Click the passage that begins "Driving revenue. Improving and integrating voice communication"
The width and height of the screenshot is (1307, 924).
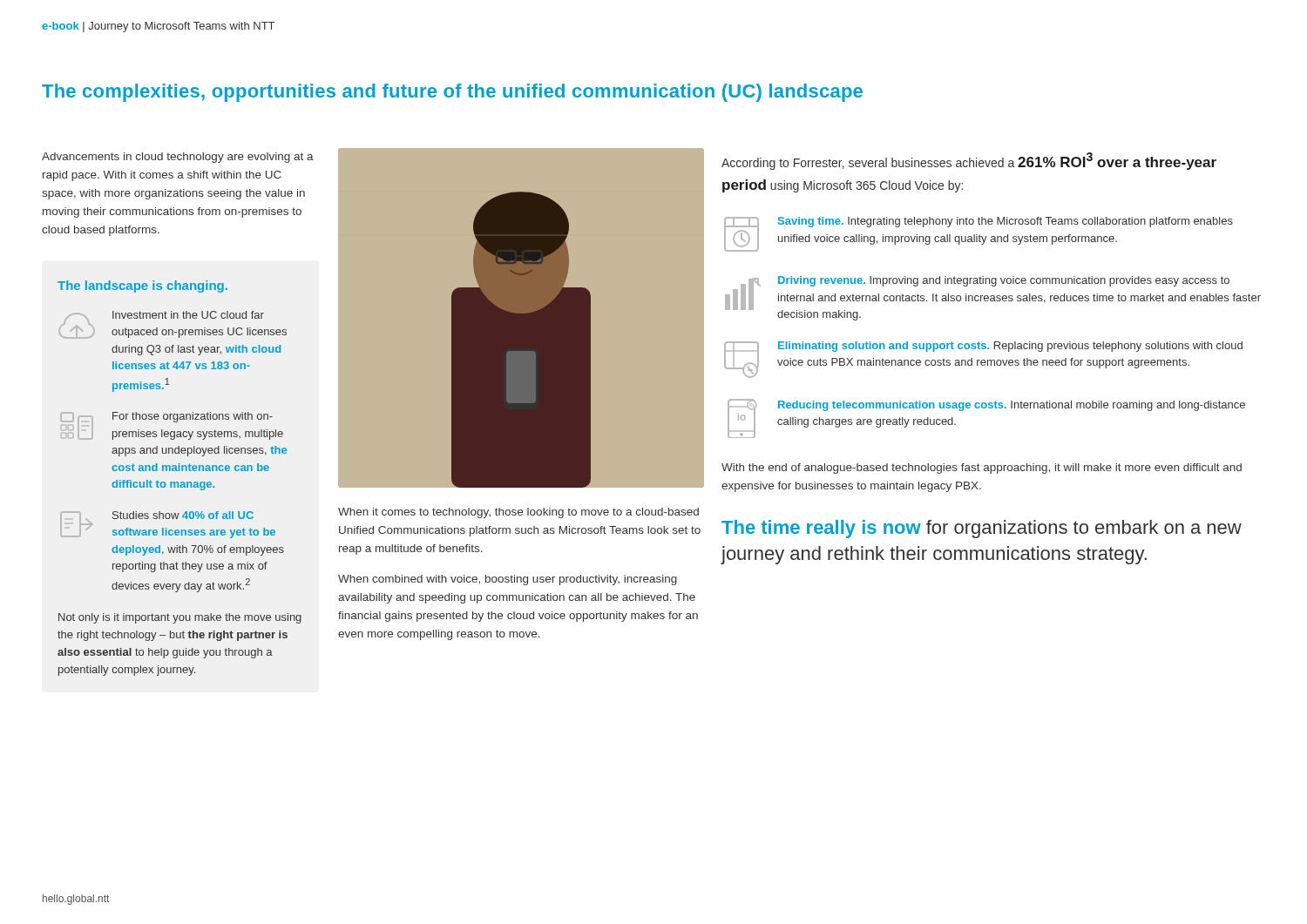(x=993, y=297)
